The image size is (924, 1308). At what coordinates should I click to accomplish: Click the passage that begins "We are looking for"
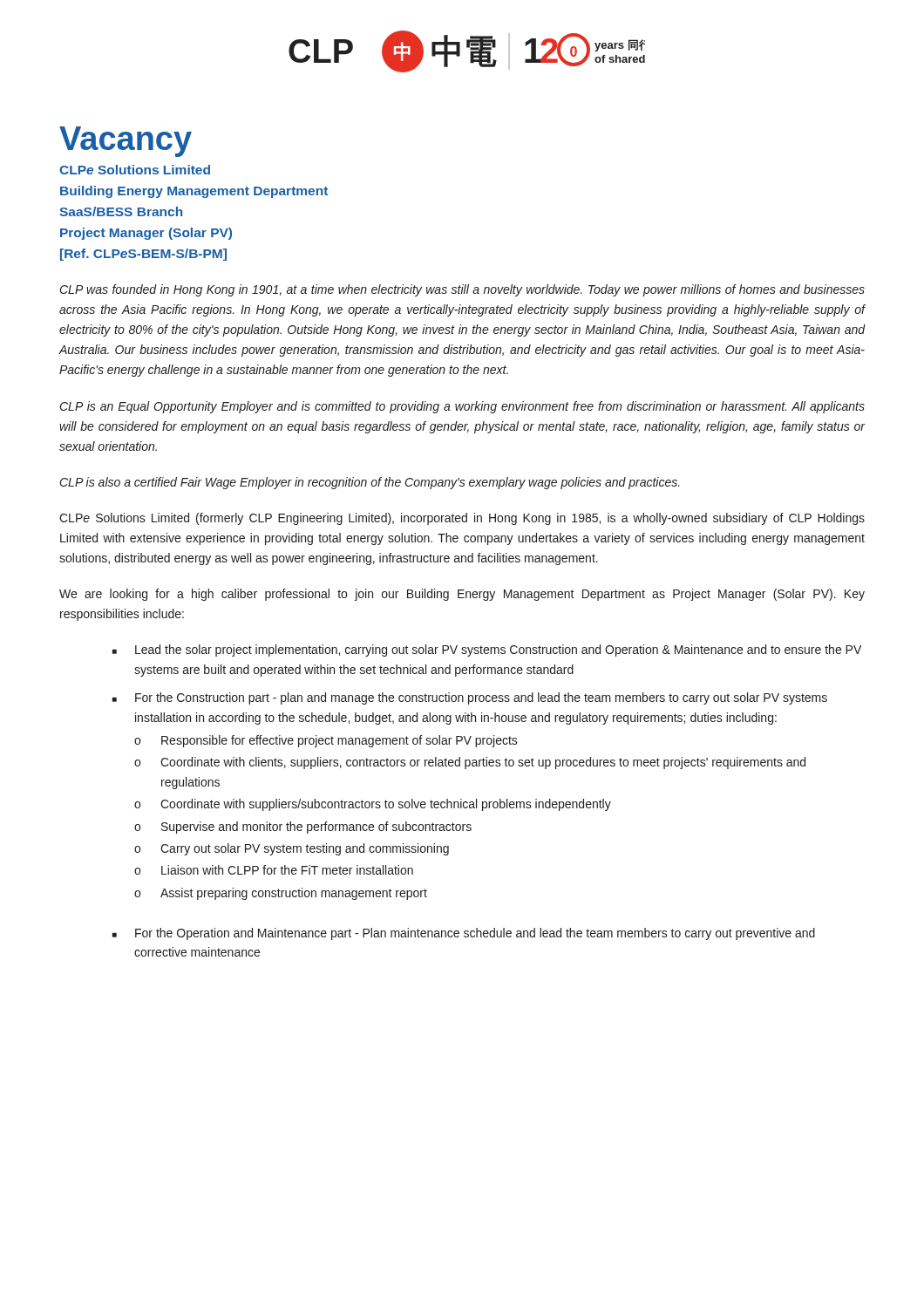coord(462,604)
